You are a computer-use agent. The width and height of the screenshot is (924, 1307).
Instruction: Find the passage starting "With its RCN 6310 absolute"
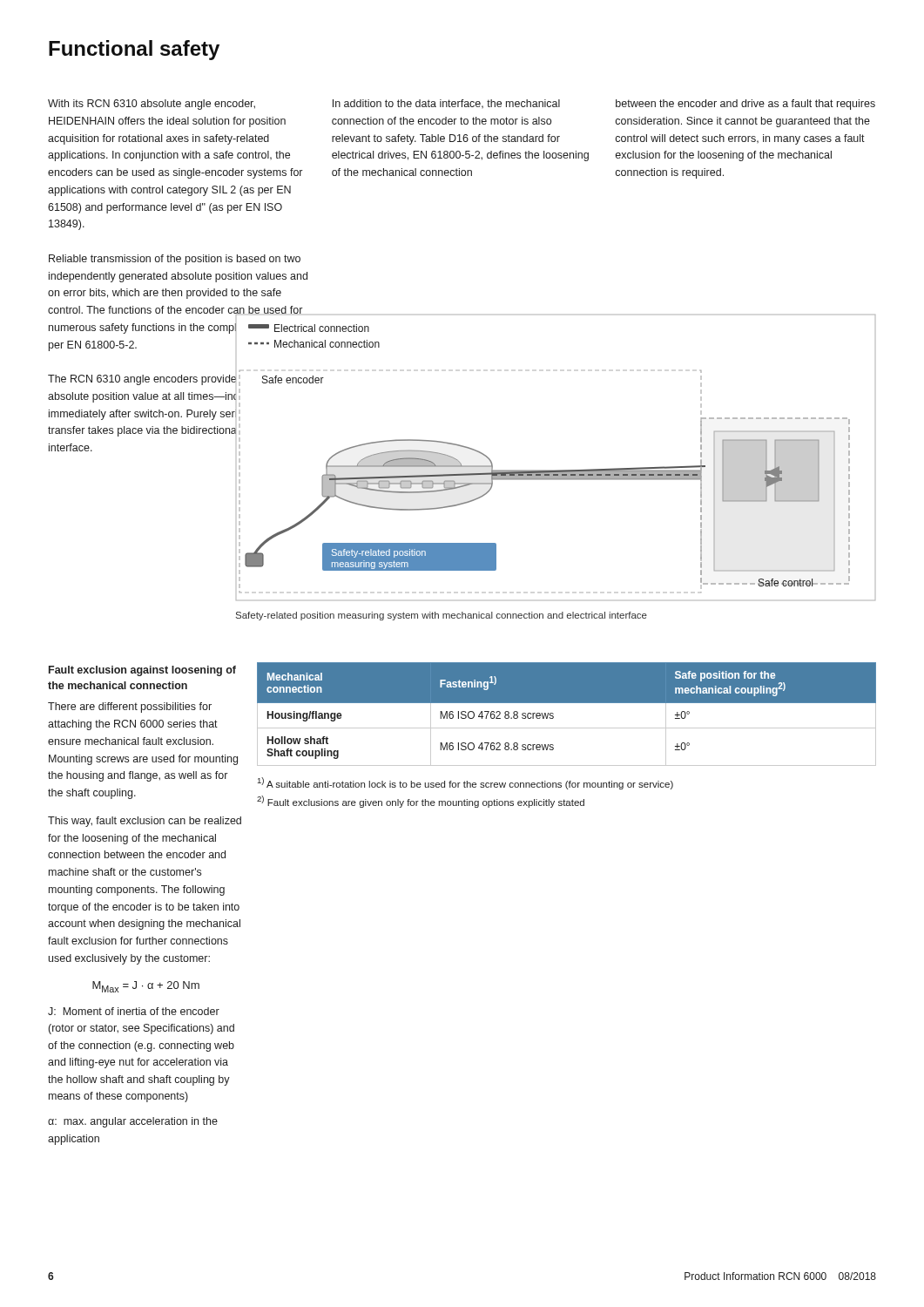point(178,276)
